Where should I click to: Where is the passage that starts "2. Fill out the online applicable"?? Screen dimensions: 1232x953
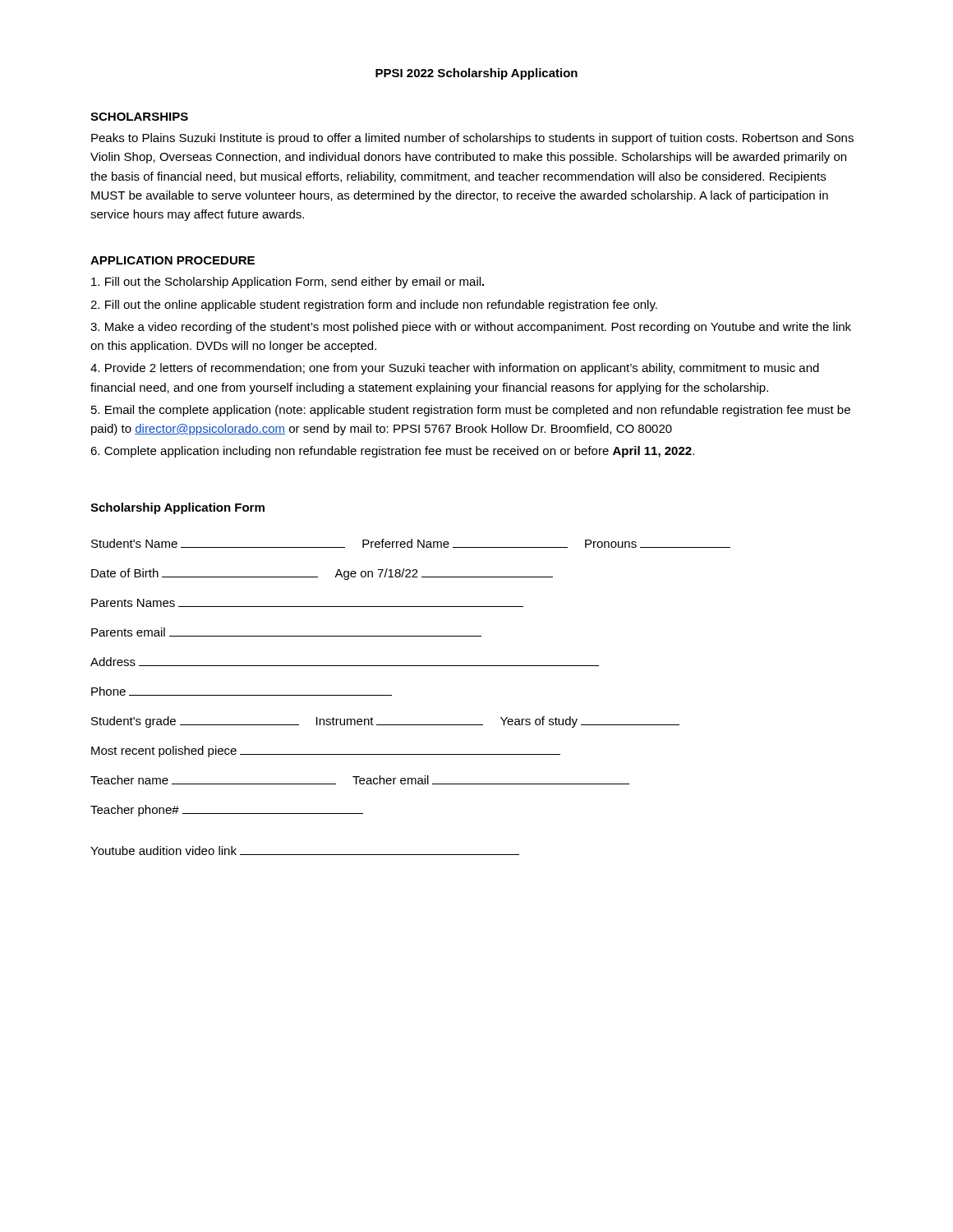pyautogui.click(x=374, y=304)
